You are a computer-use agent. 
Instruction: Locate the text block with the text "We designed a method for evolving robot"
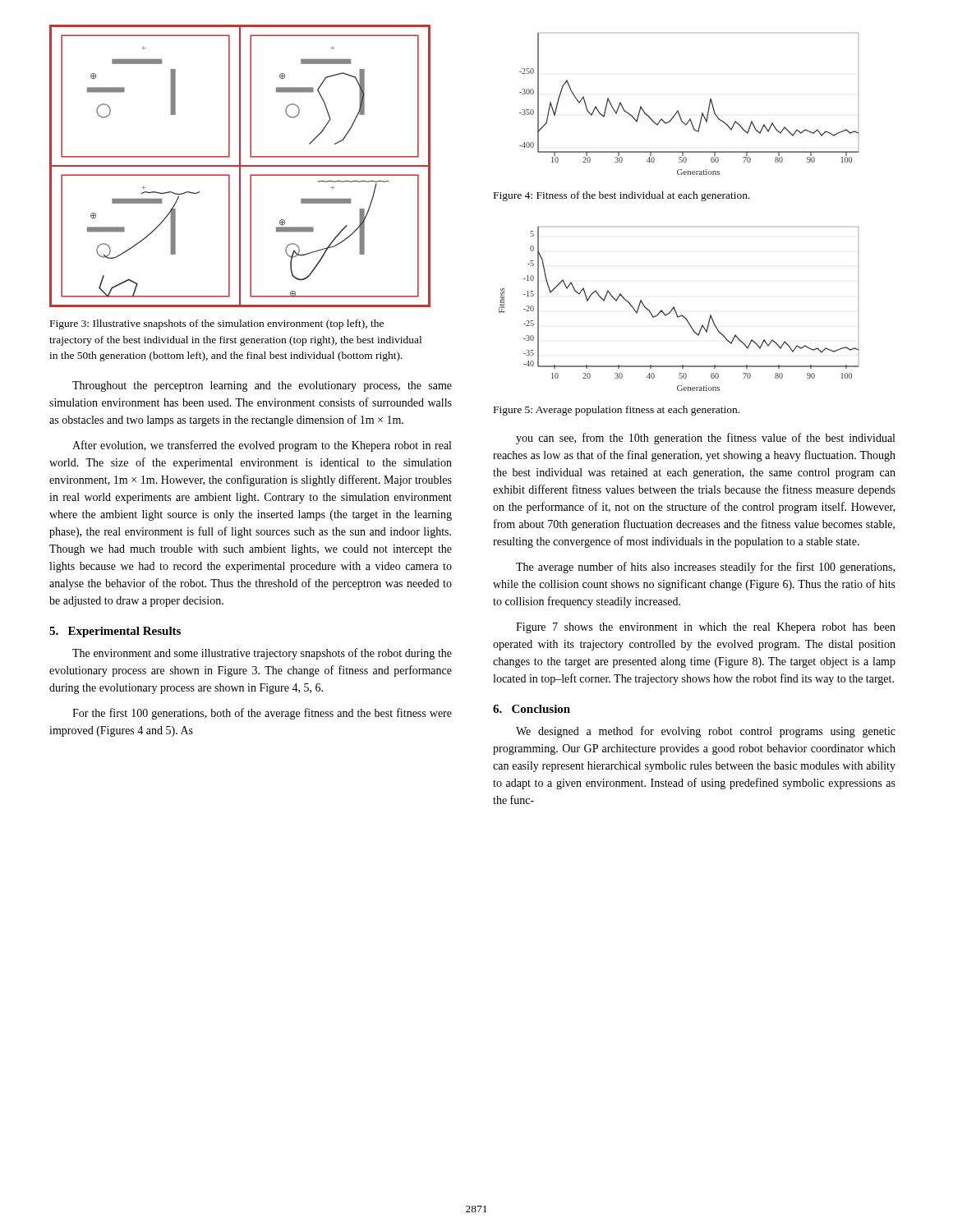click(x=694, y=766)
